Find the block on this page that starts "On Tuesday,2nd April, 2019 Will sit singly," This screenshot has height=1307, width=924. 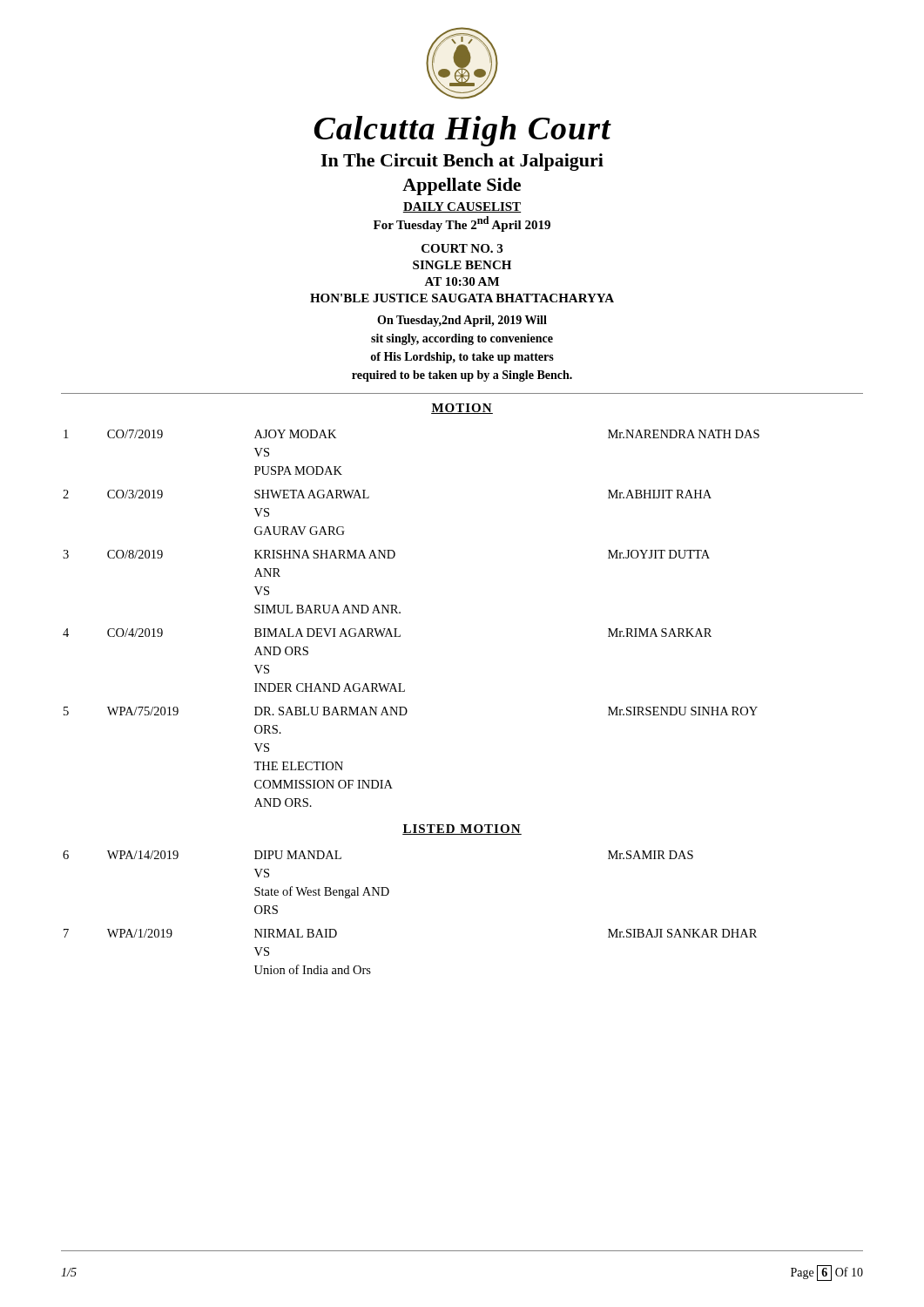[x=462, y=348]
